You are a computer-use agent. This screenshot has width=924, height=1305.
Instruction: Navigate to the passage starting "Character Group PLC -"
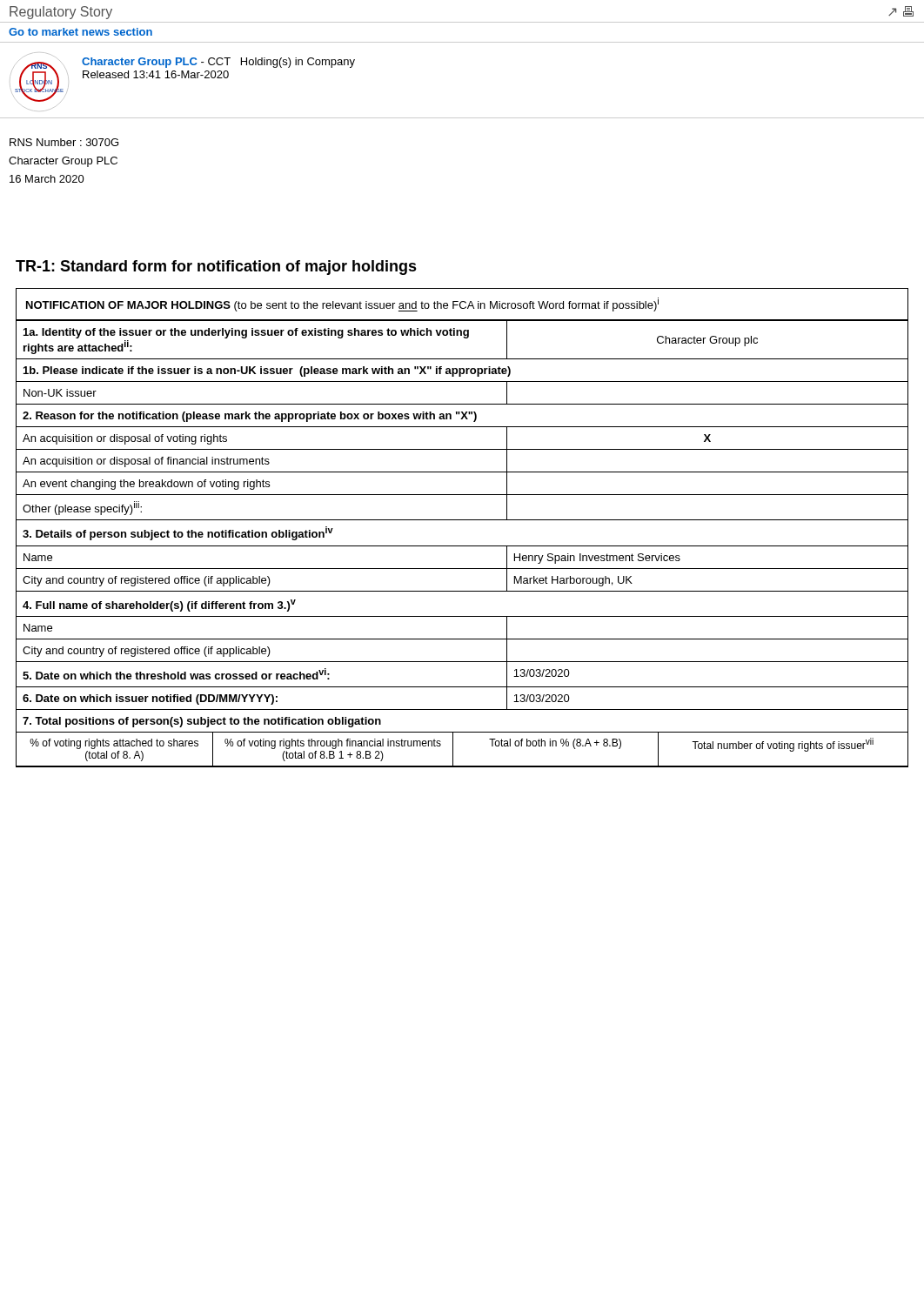pos(218,68)
